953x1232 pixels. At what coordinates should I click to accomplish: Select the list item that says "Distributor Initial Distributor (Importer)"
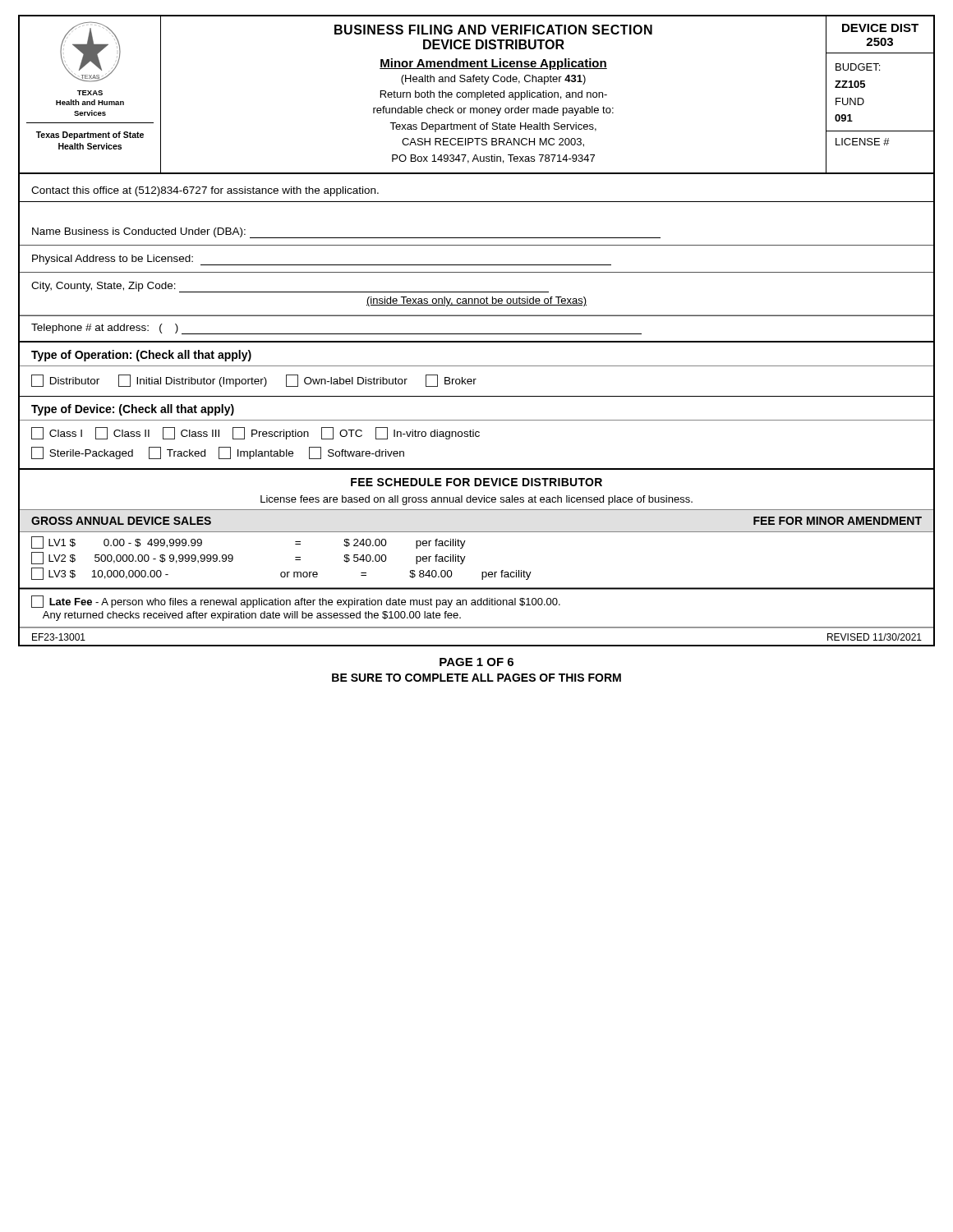(x=254, y=381)
